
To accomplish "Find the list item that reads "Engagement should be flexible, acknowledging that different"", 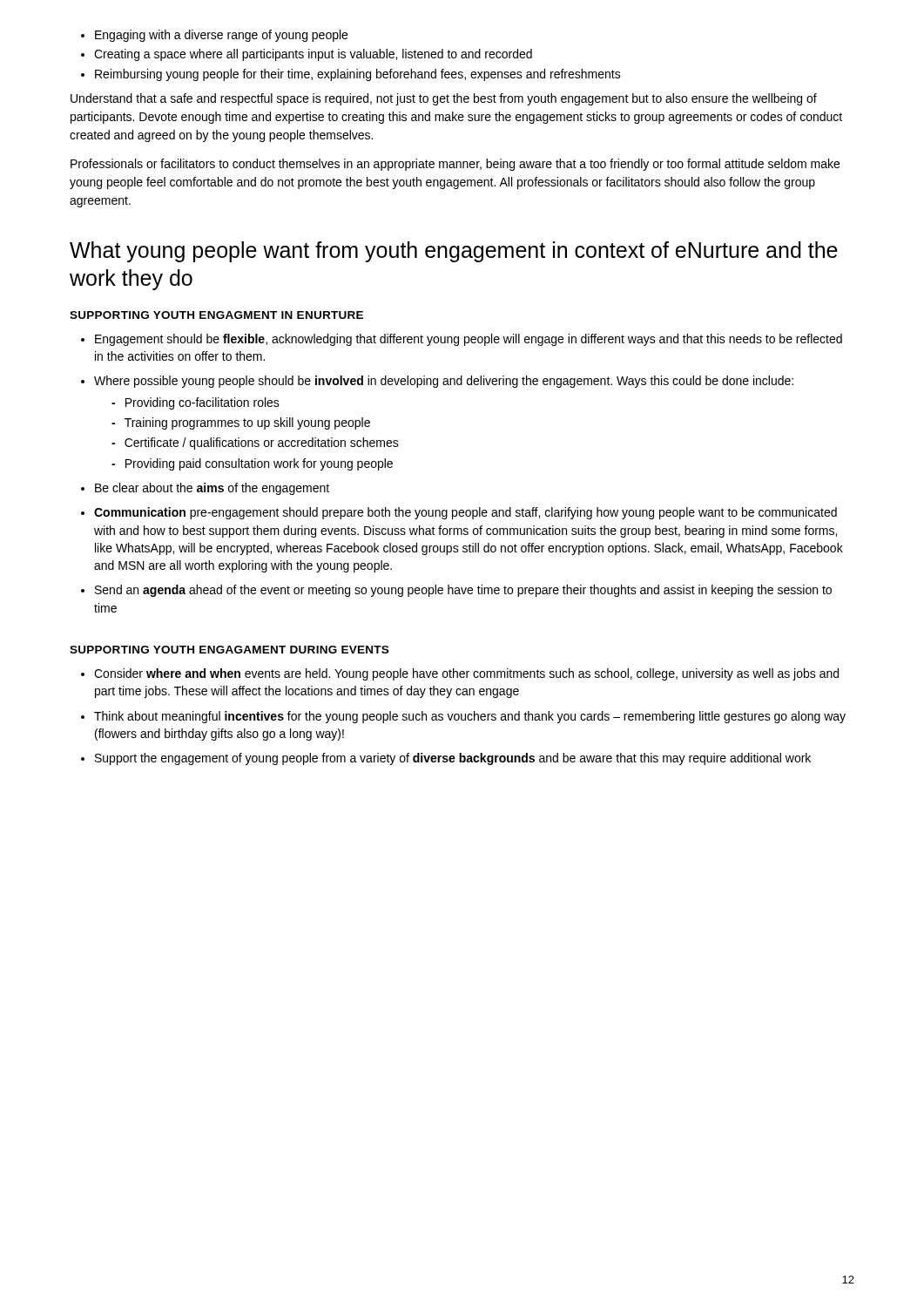I will pos(462,348).
